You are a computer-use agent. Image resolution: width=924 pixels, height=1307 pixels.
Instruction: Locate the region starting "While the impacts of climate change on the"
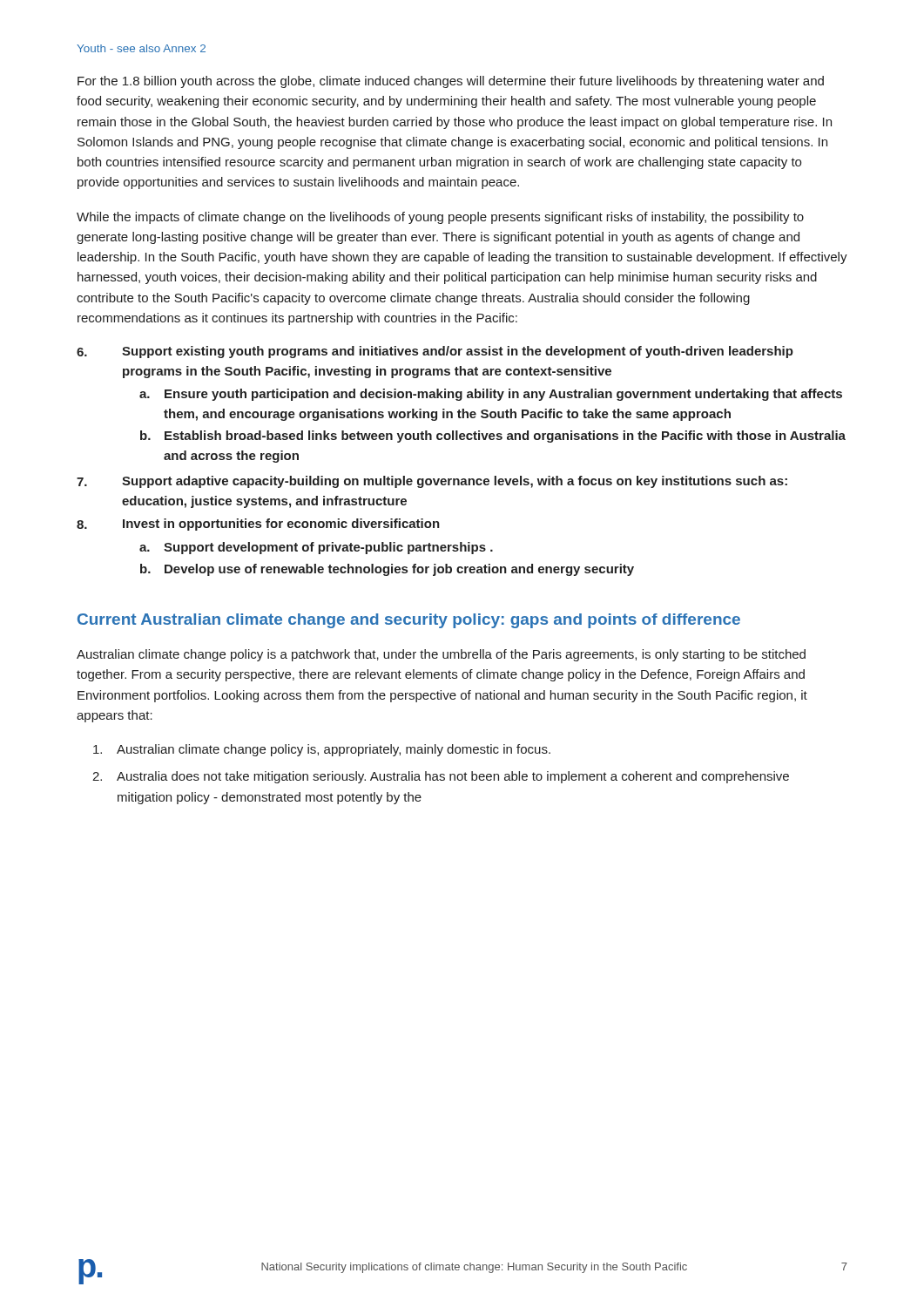tap(462, 267)
